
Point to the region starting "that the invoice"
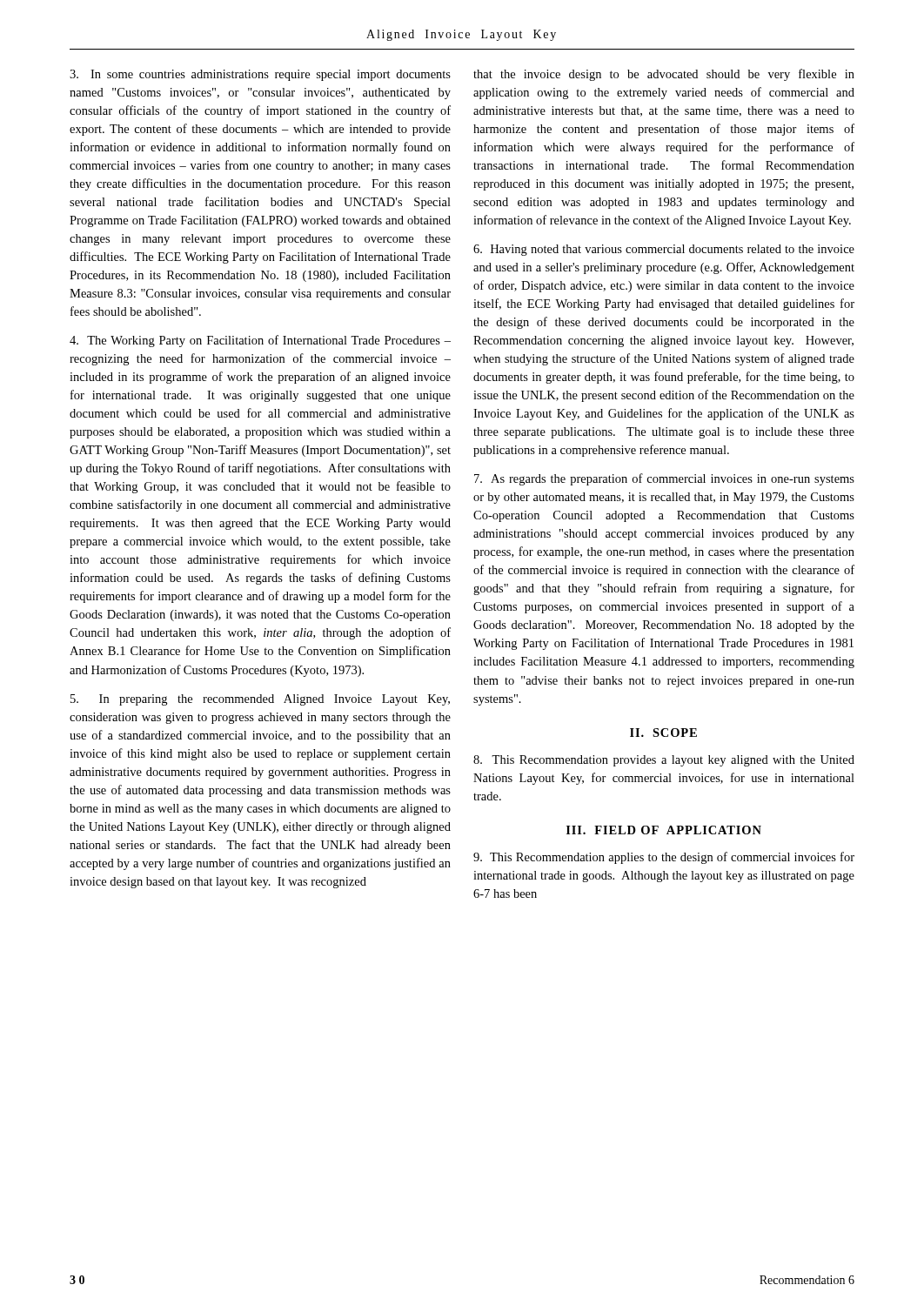point(664,147)
